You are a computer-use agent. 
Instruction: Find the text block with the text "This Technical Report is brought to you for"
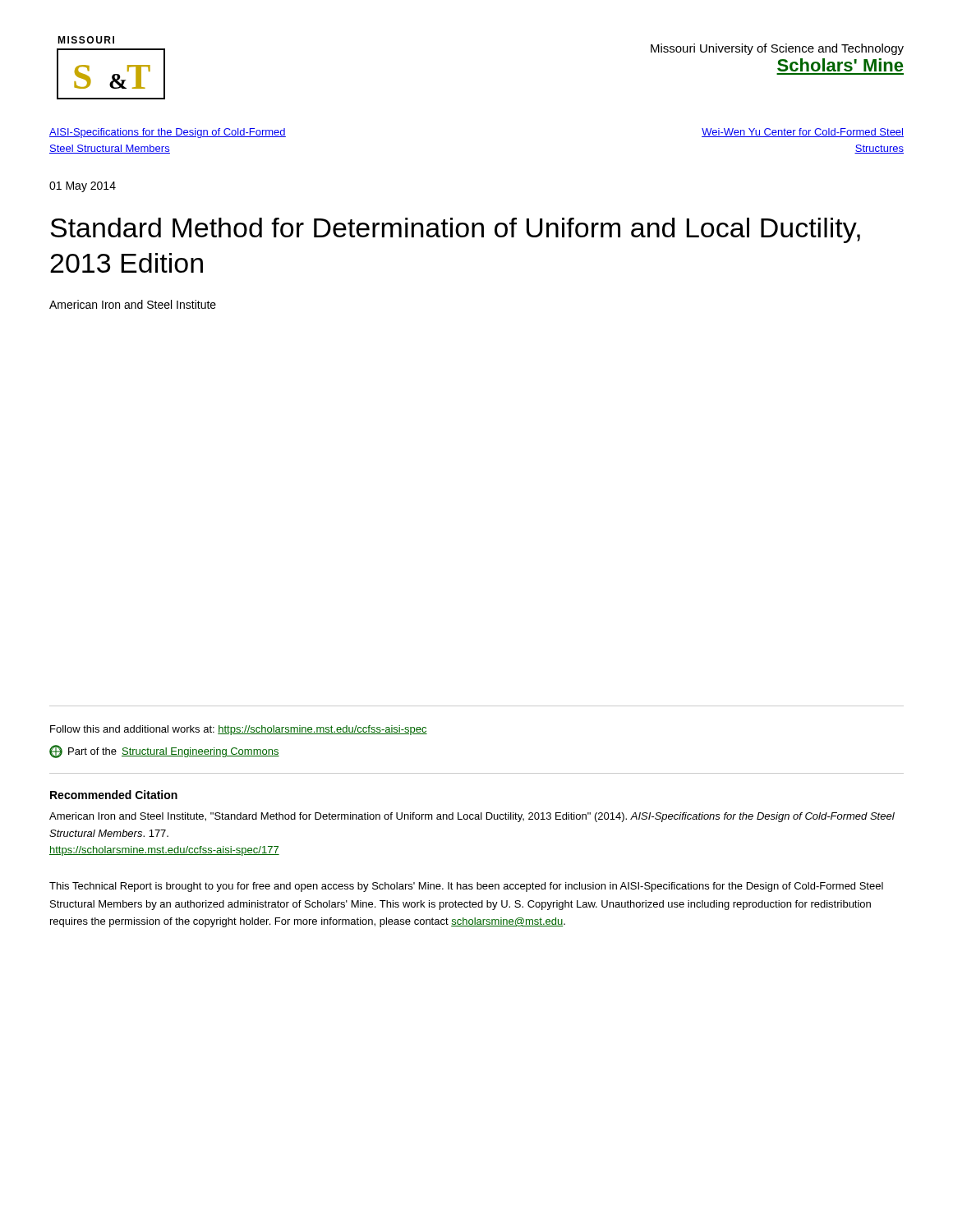(x=466, y=904)
